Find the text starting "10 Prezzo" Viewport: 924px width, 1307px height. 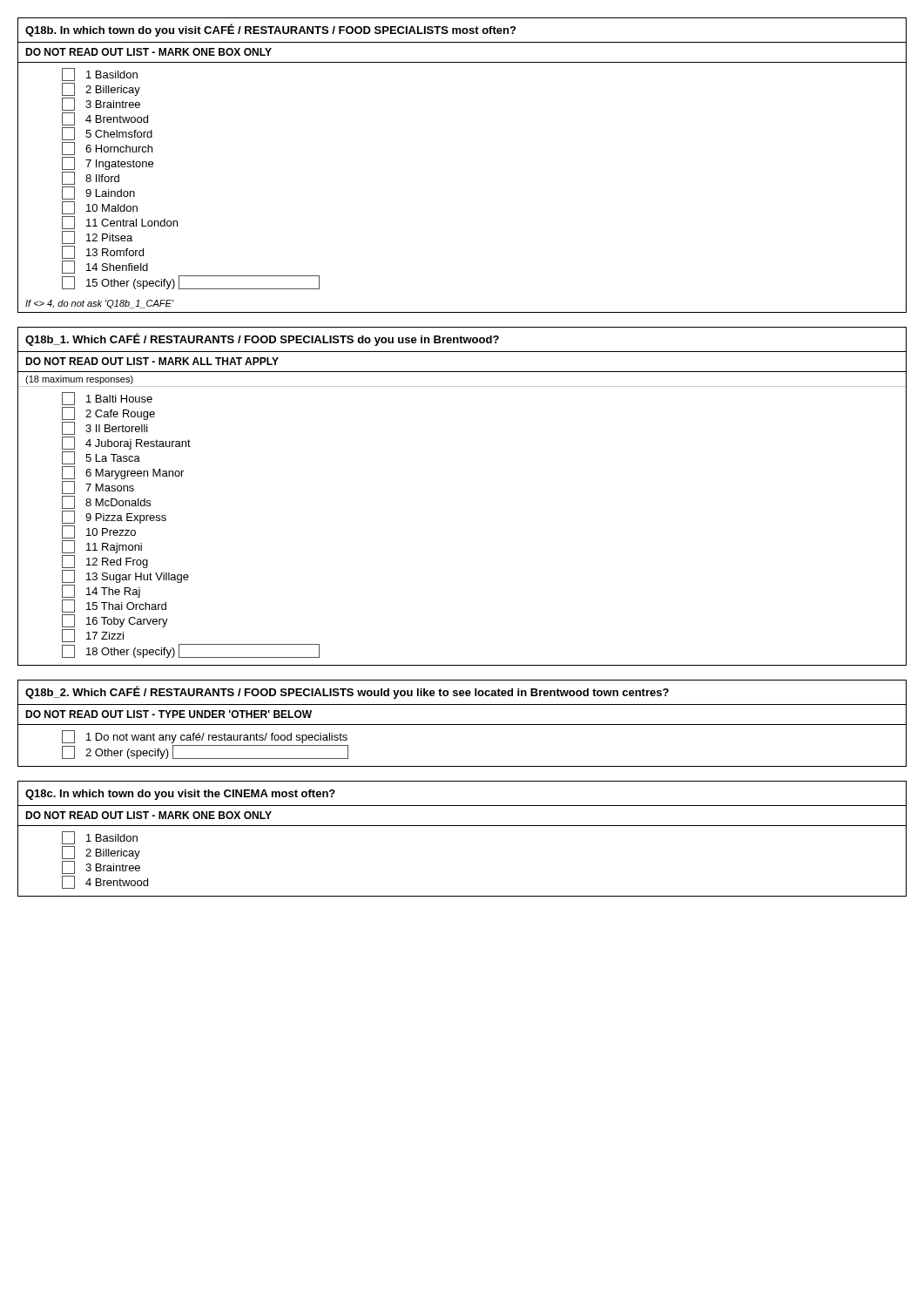point(99,532)
